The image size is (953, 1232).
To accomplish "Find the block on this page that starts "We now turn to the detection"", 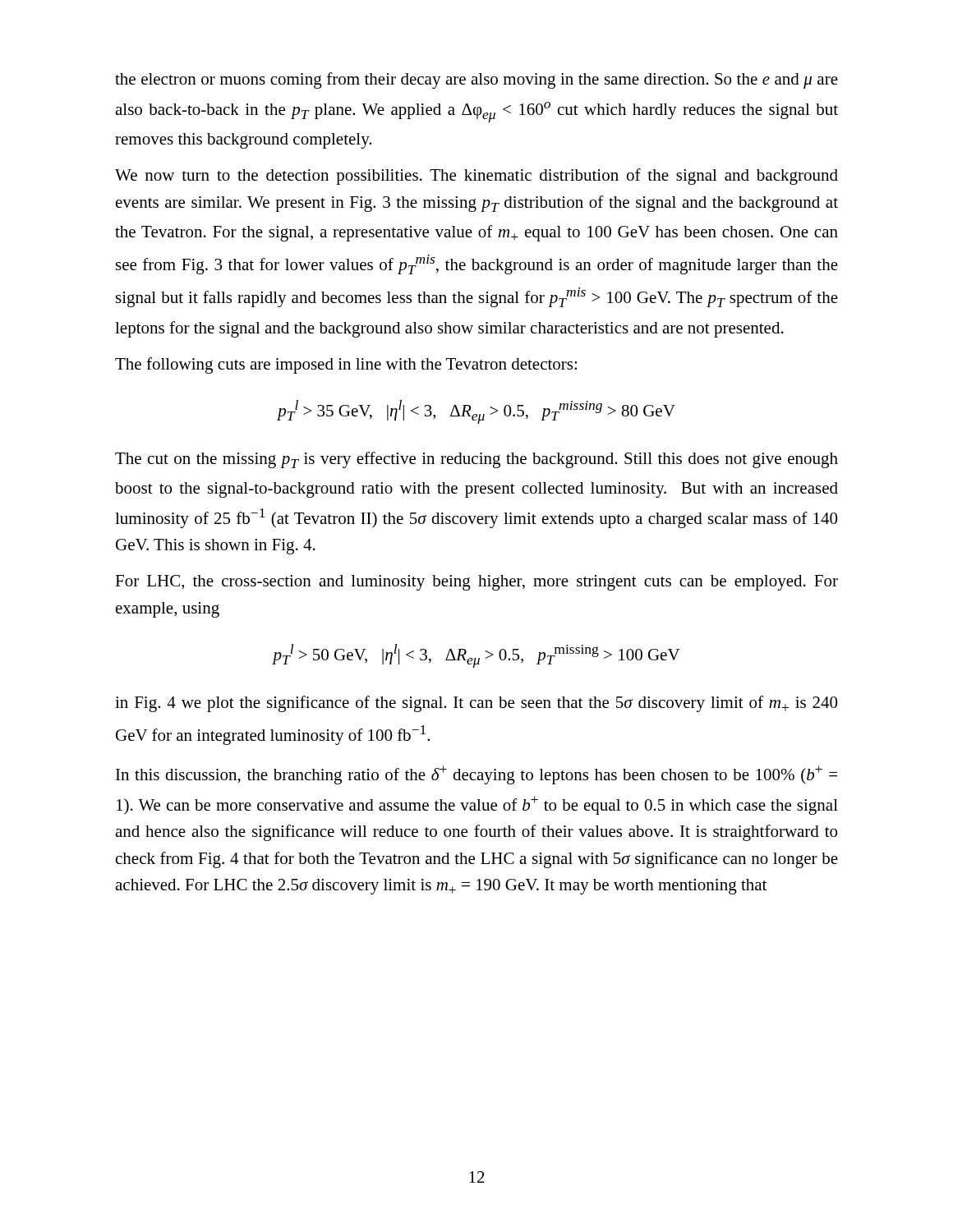I will point(476,251).
